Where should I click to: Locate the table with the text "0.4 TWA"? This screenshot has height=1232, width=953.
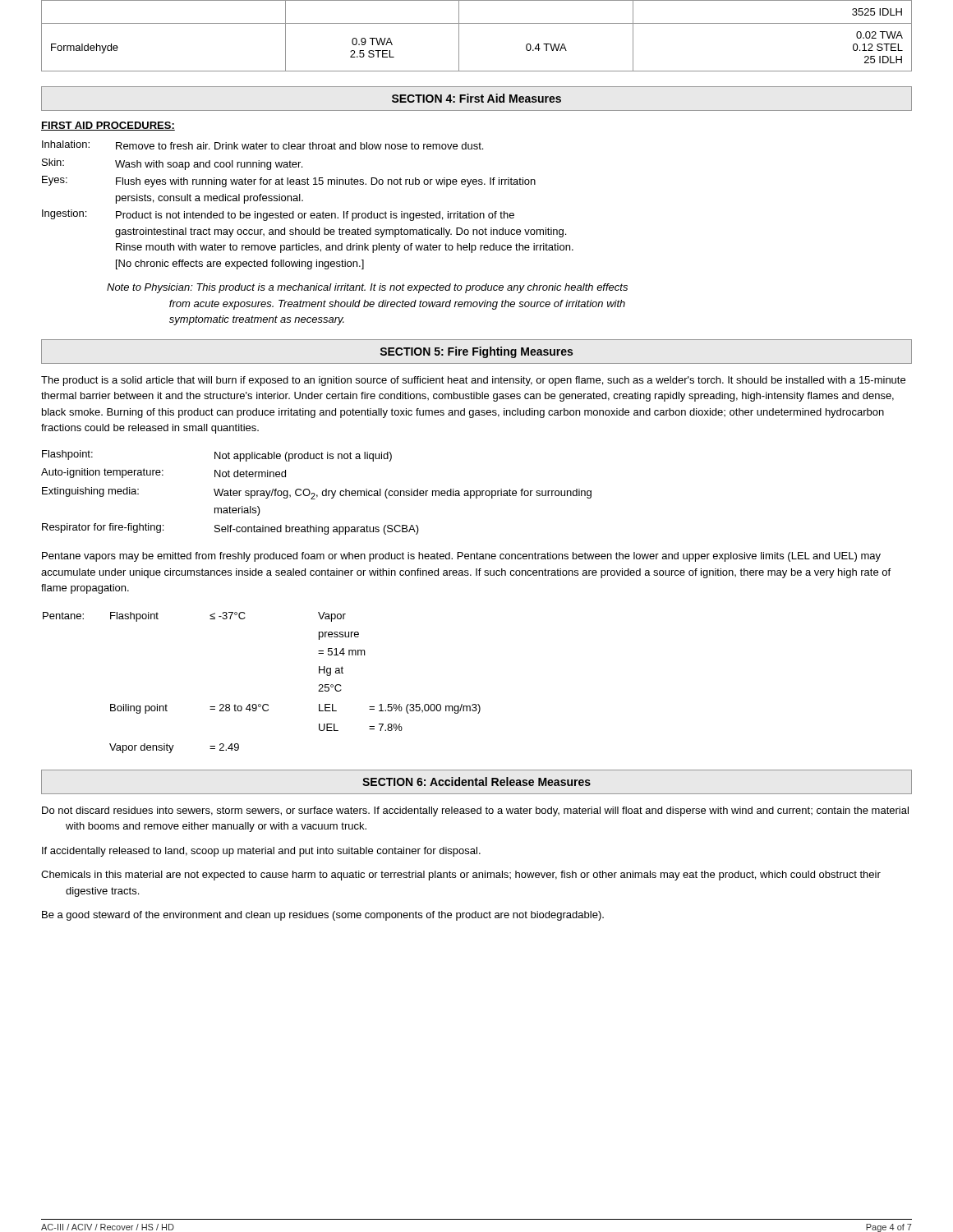476,36
